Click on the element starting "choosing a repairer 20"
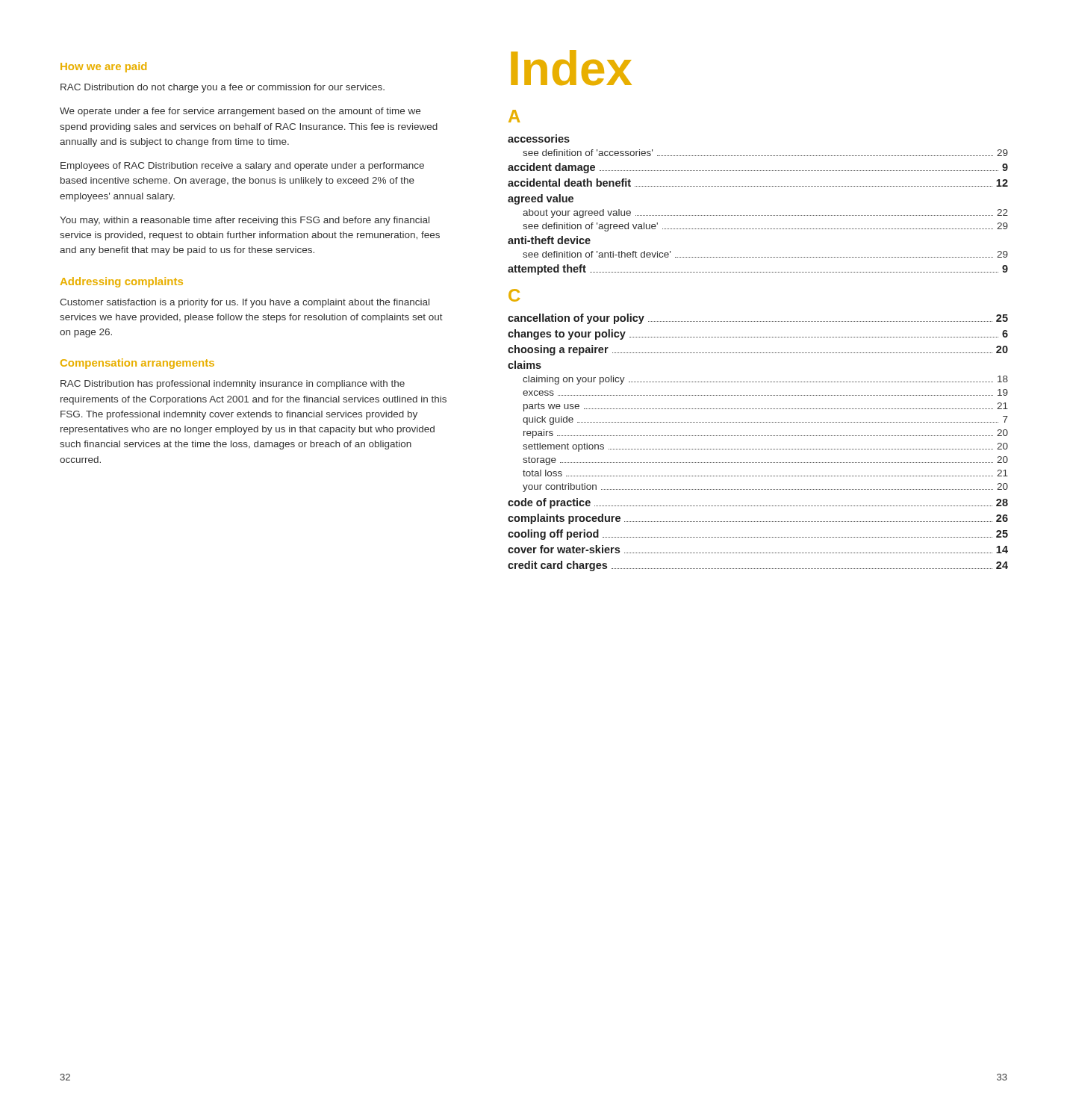The image size is (1067, 1120). 758,349
